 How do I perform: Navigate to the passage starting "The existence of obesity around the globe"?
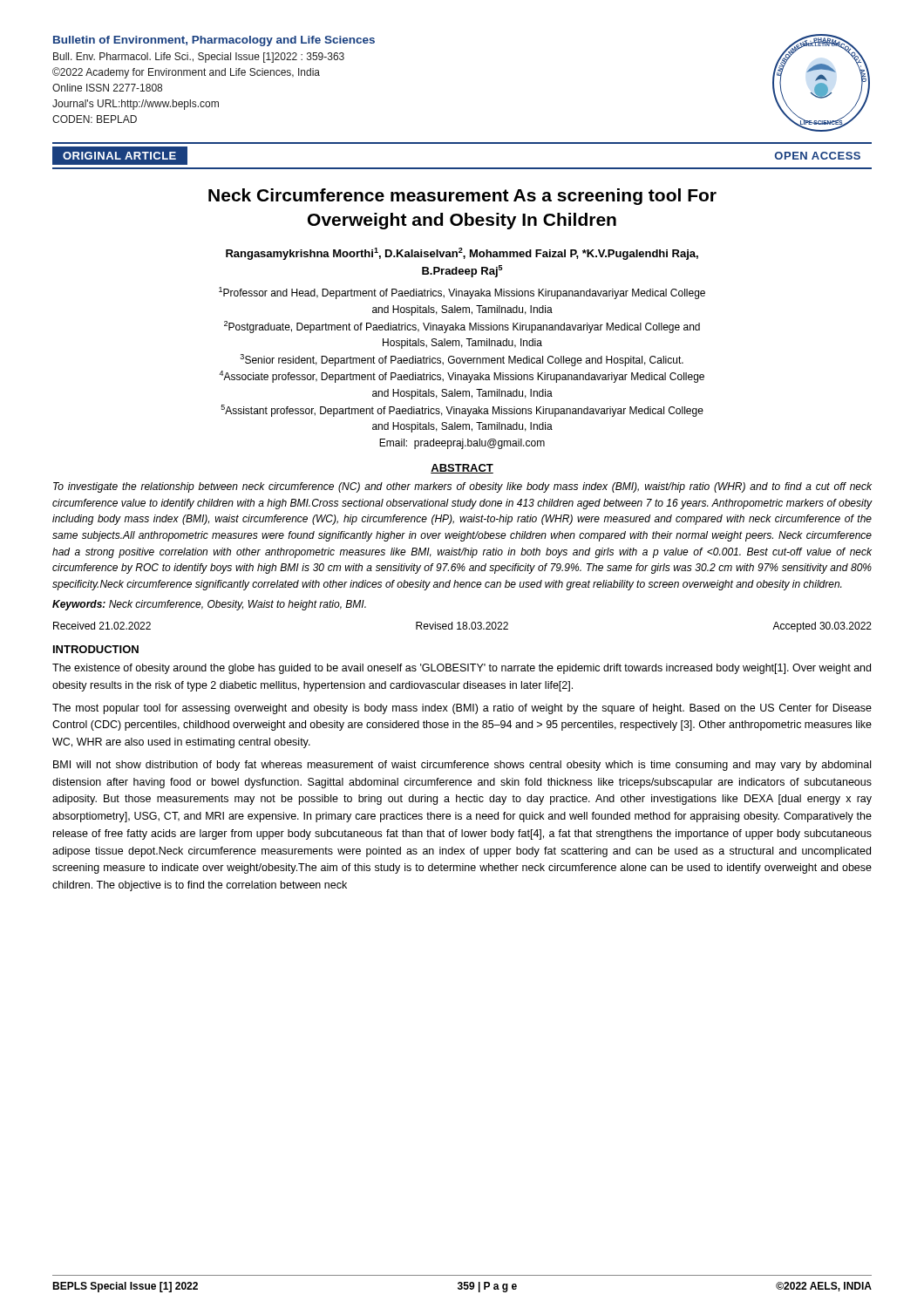tap(462, 677)
